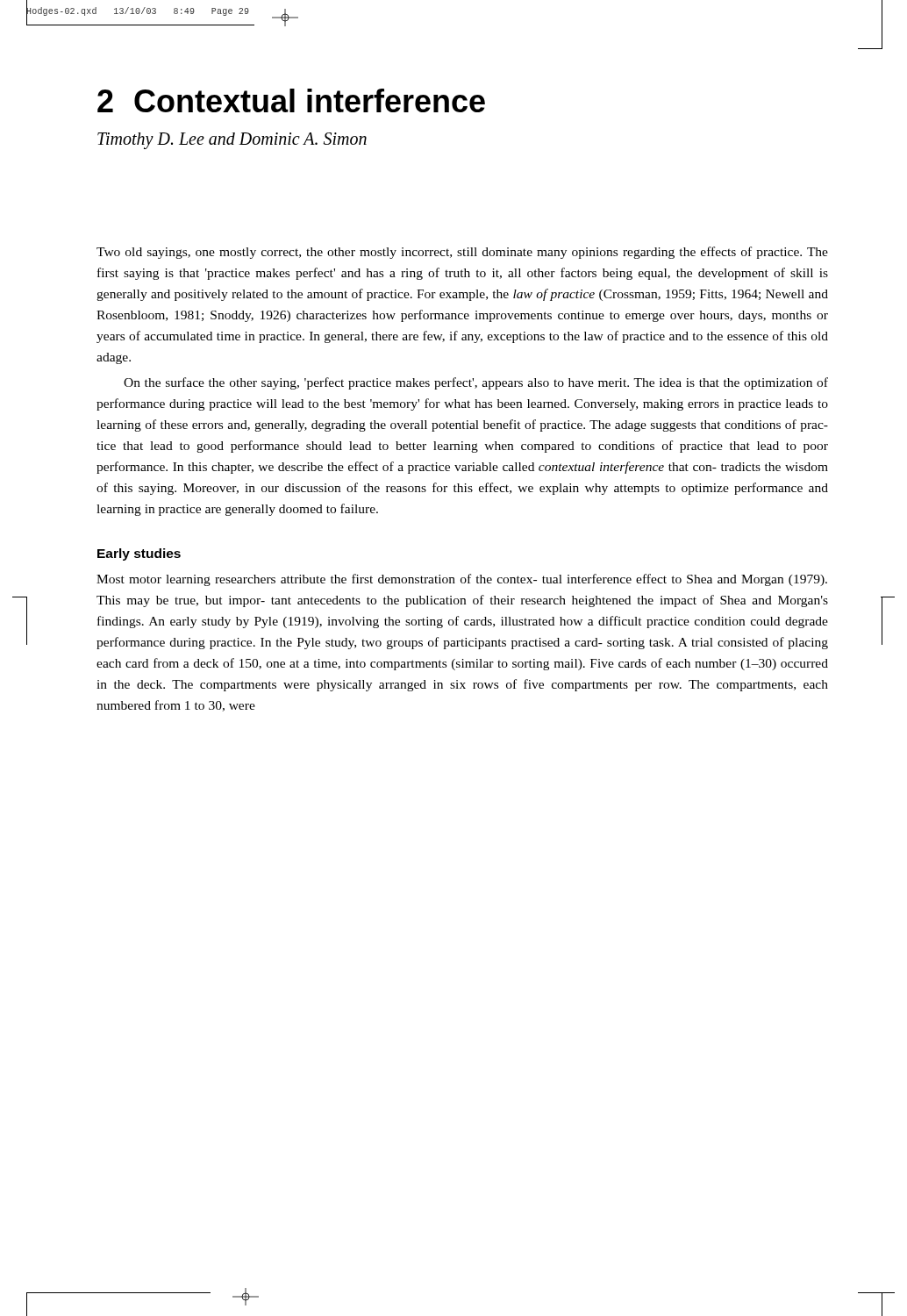Where is the passage that starts "Timothy D. Lee and Dominic"?
The width and height of the screenshot is (907, 1316).
pyautogui.click(x=232, y=139)
